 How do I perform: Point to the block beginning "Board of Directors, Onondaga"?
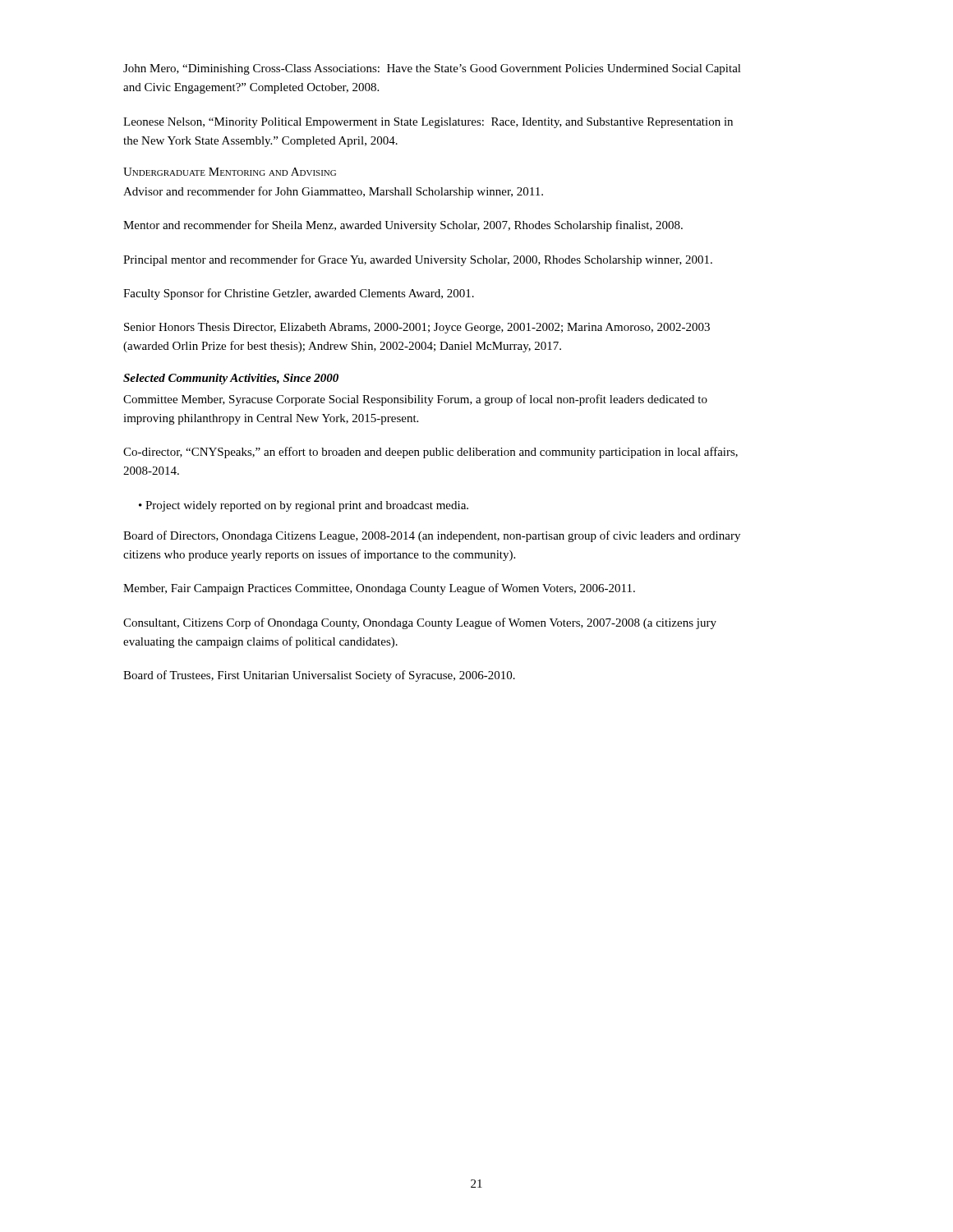[x=432, y=545]
